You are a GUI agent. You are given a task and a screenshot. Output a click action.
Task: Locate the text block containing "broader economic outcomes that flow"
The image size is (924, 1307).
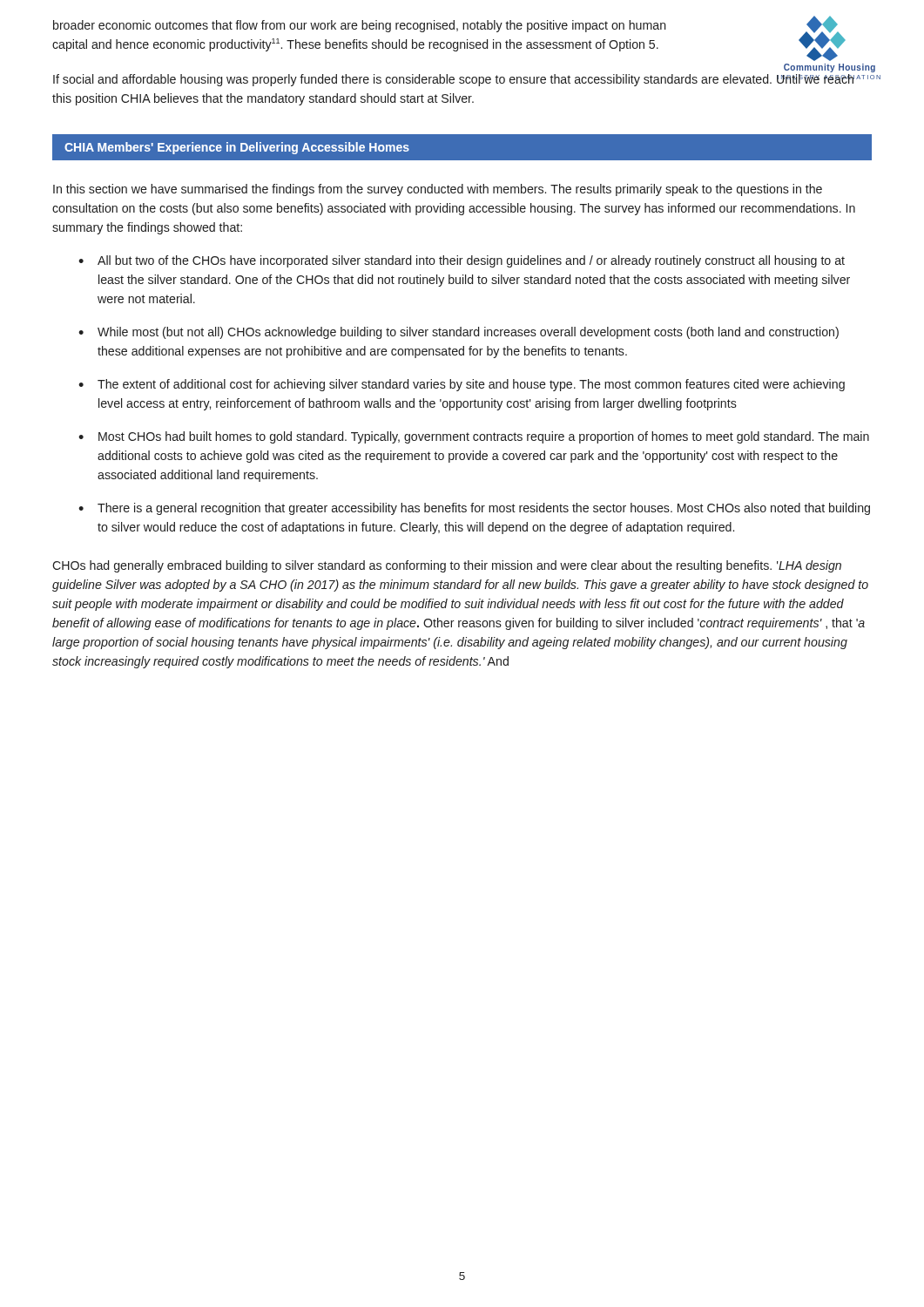[359, 35]
